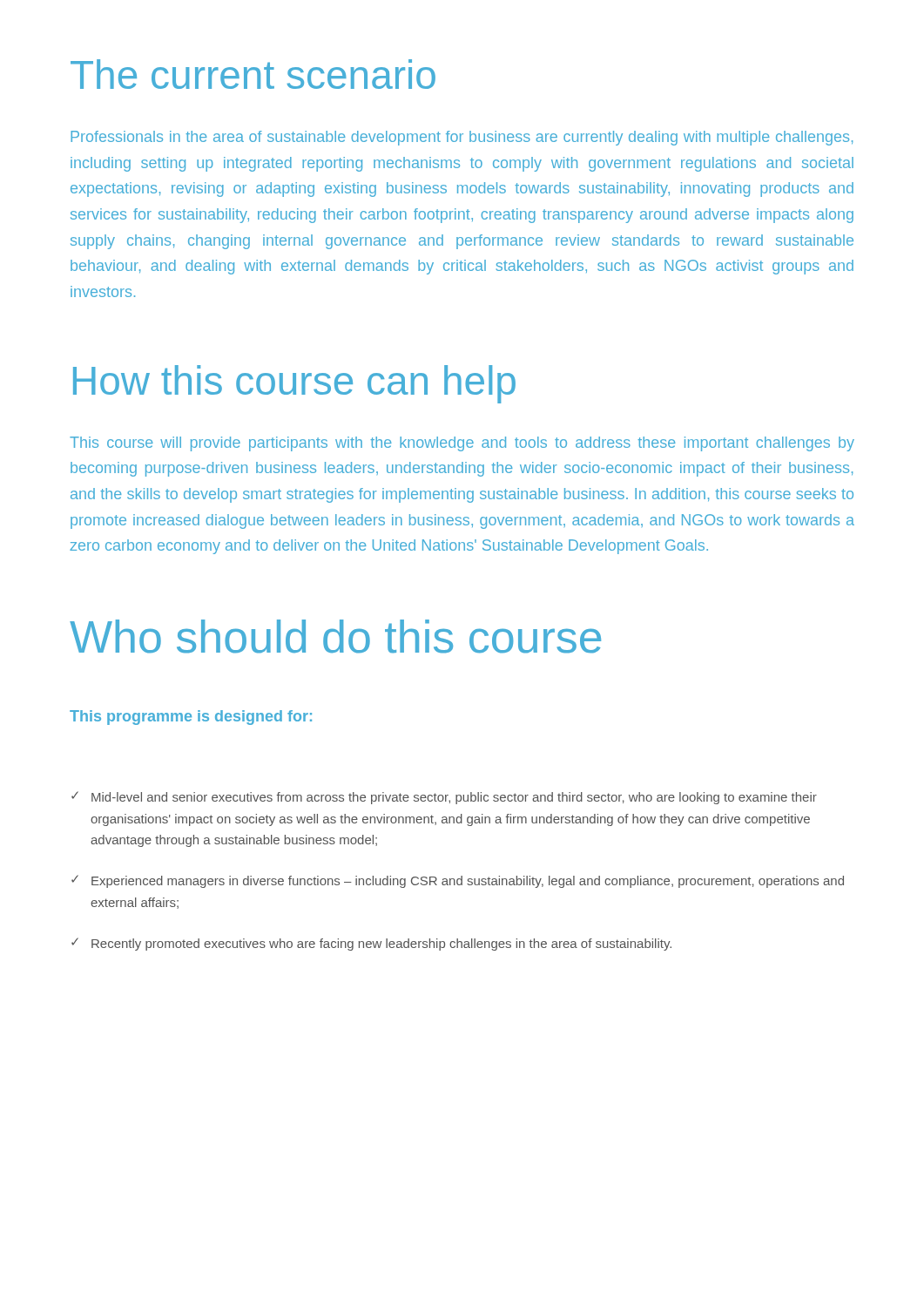The height and width of the screenshot is (1307, 924).
Task: Find the region starting "This course will provide"
Action: pos(462,495)
